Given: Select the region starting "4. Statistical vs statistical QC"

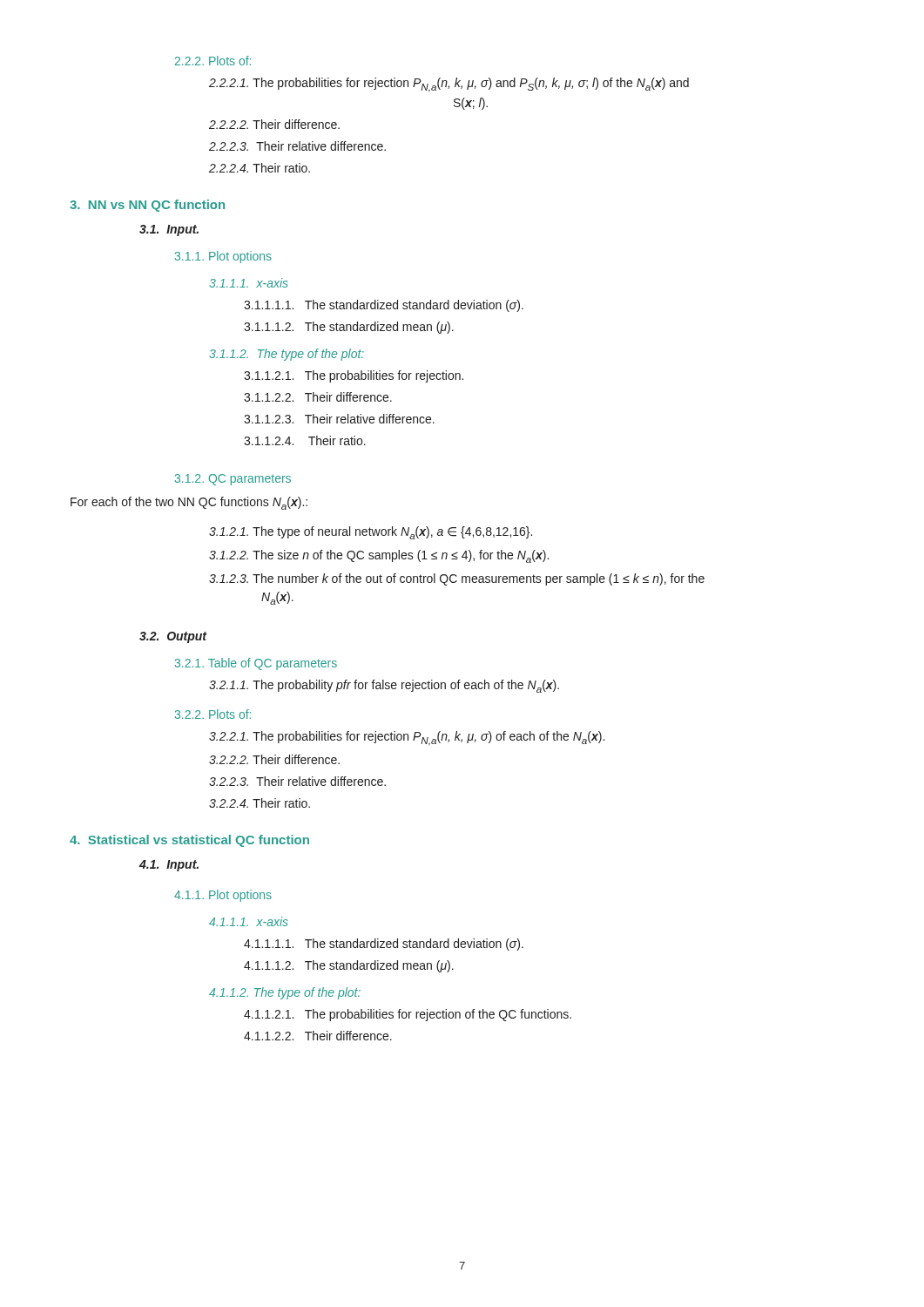Looking at the screenshot, I should (x=190, y=840).
